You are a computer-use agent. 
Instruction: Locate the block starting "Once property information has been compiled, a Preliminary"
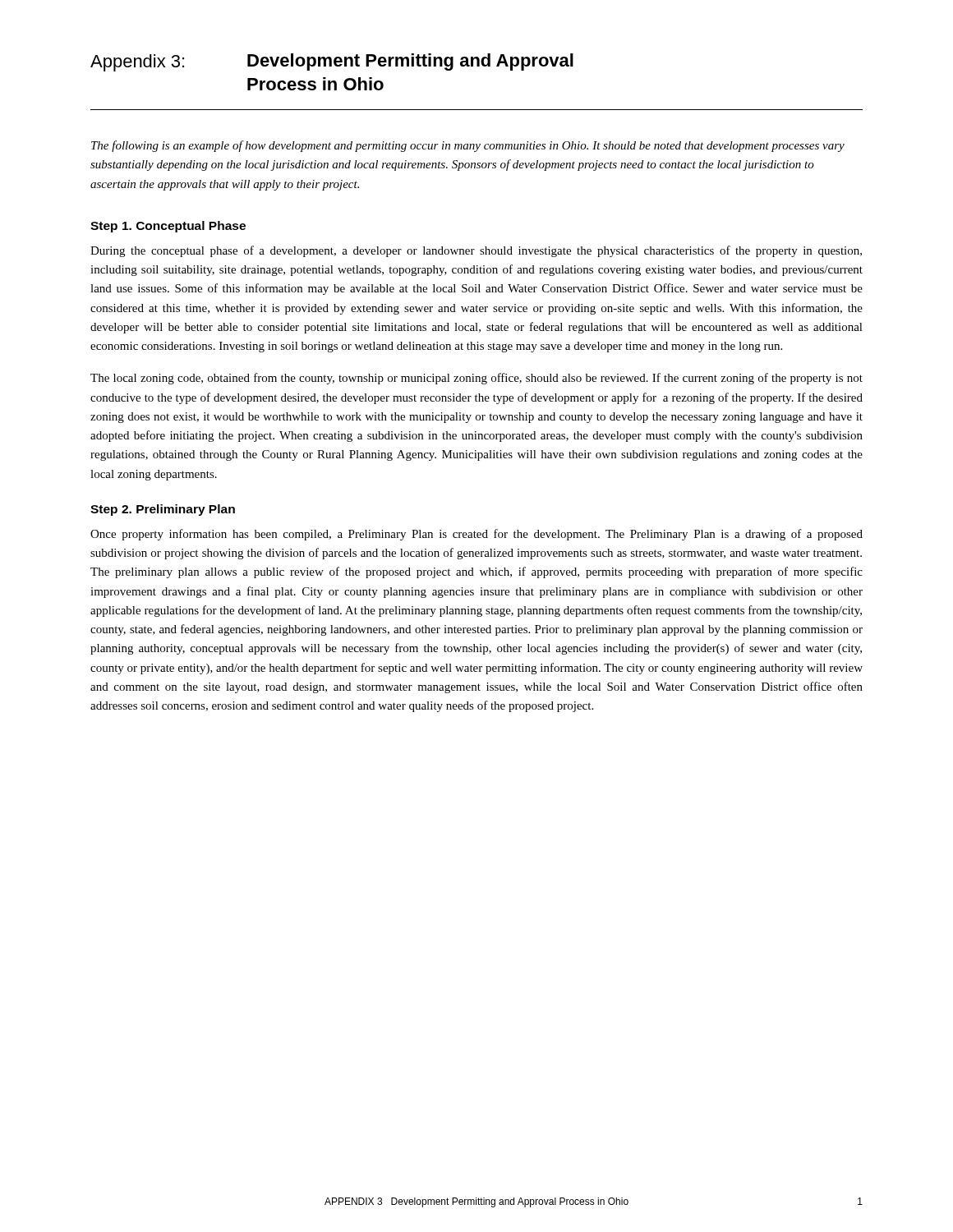[x=476, y=620]
